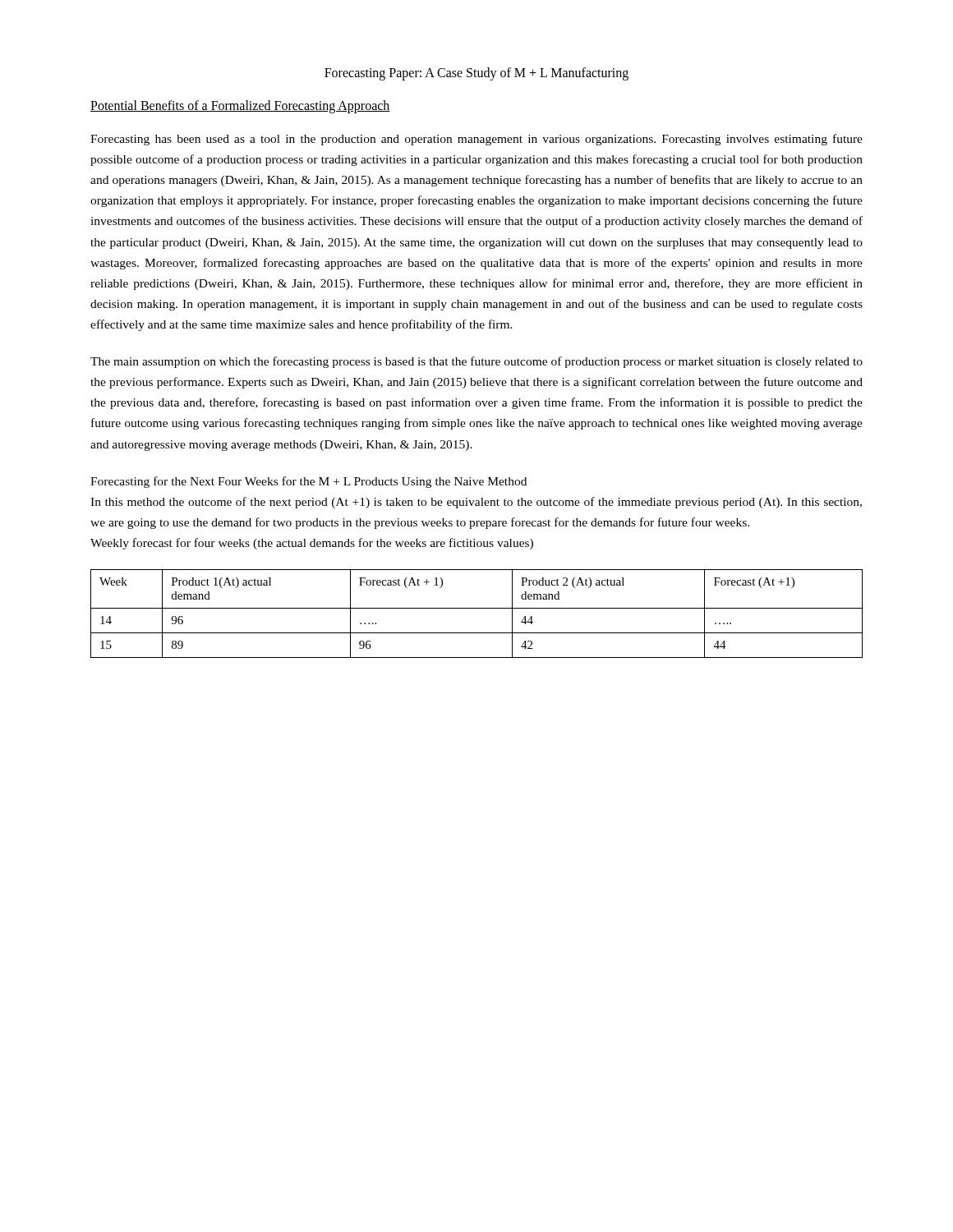
Task: Point to the passage starting "Forecasting has been used as"
Action: tap(476, 231)
